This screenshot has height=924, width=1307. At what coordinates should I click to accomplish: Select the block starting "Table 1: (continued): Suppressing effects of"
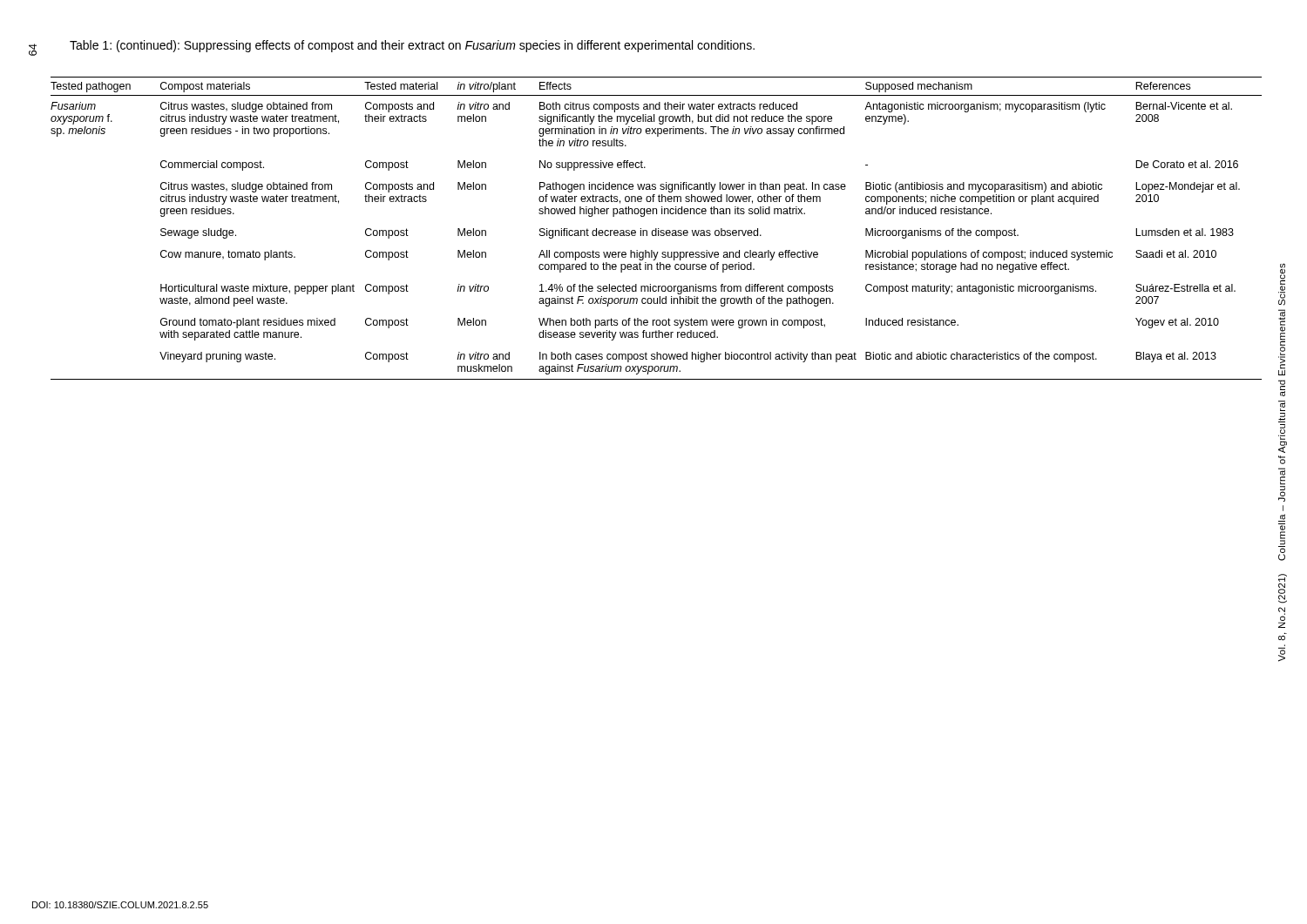[x=413, y=45]
